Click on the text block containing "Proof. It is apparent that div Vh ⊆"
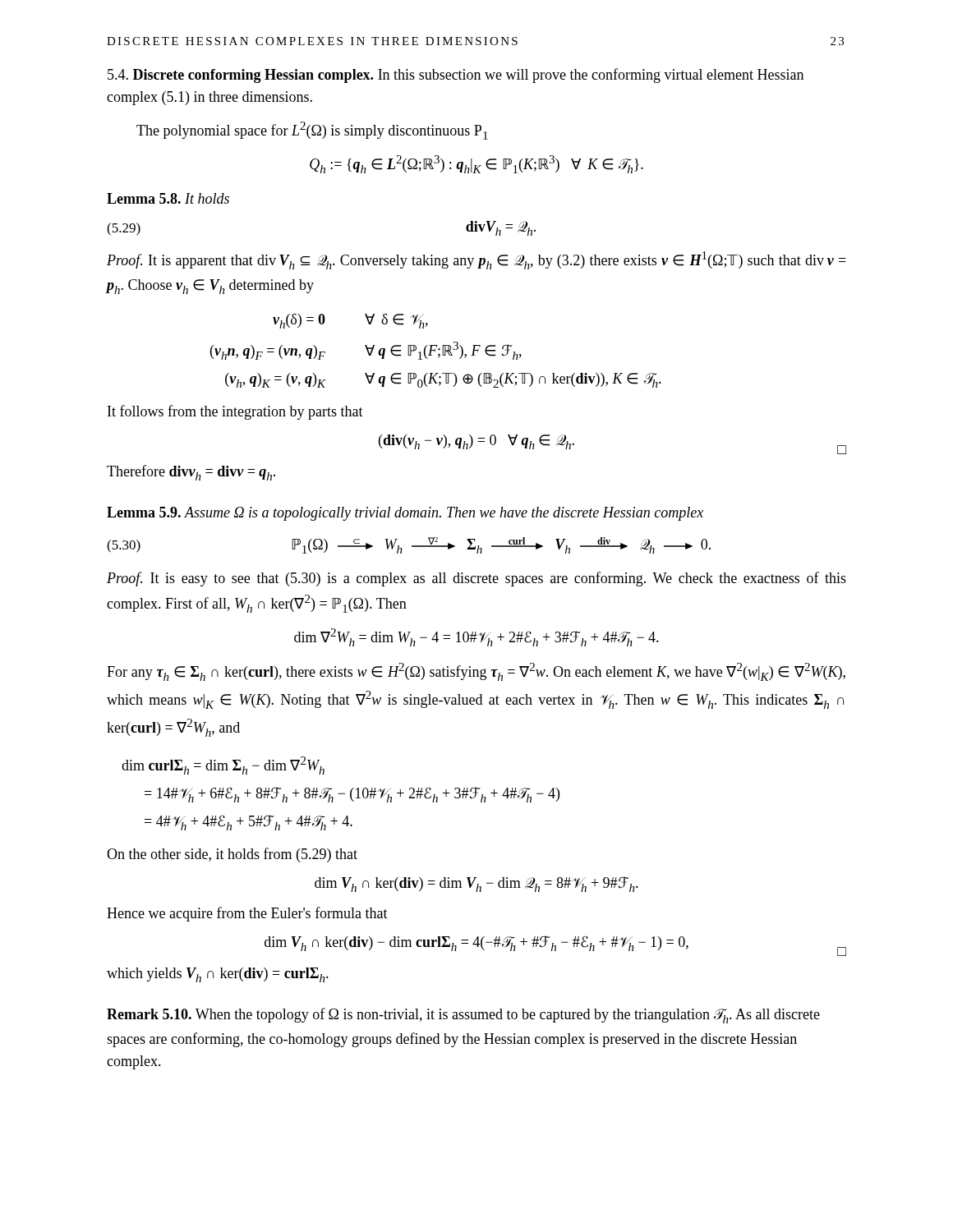953x1232 pixels. 476,273
